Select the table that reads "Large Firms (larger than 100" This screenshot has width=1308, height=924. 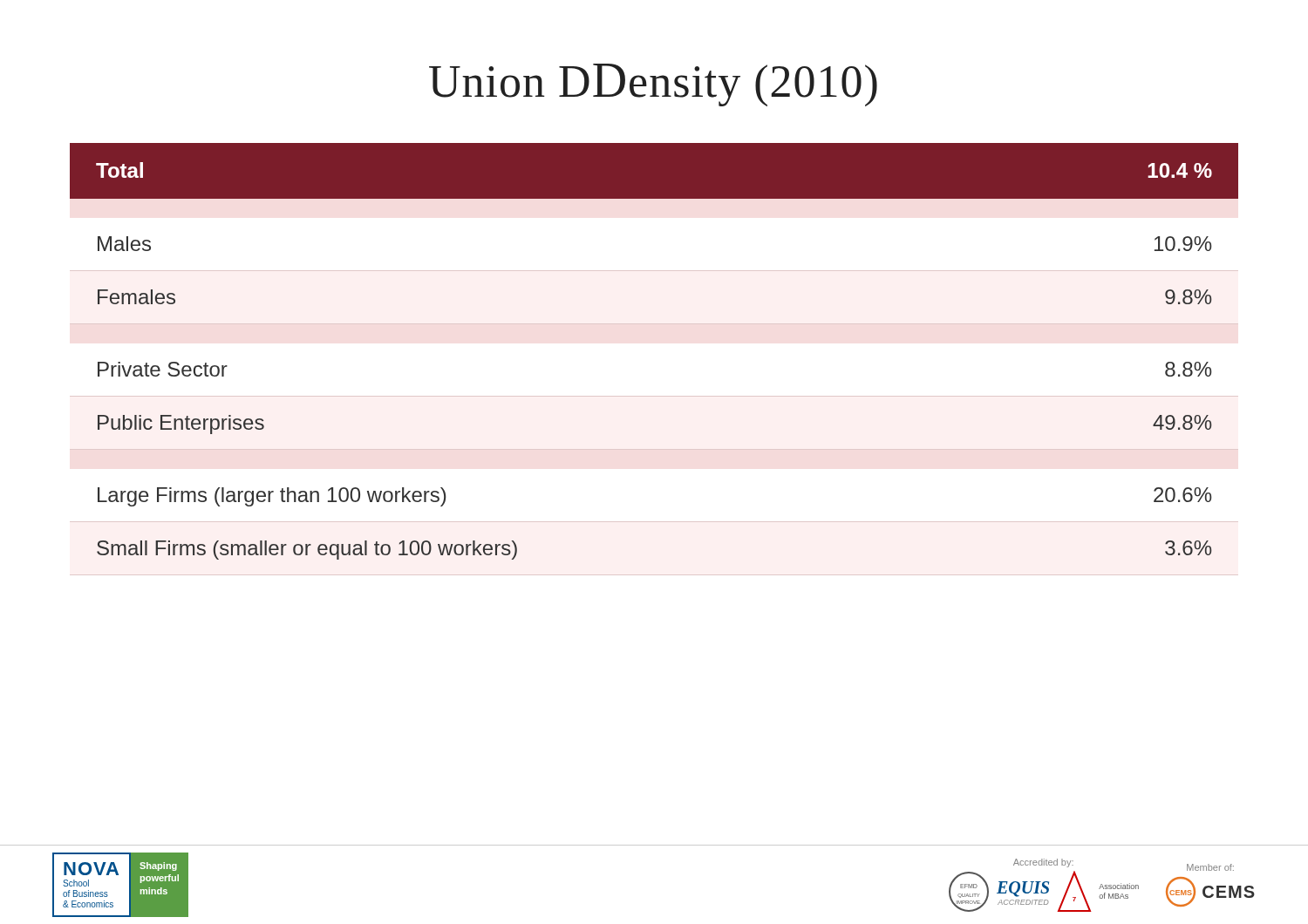pyautogui.click(x=654, y=359)
